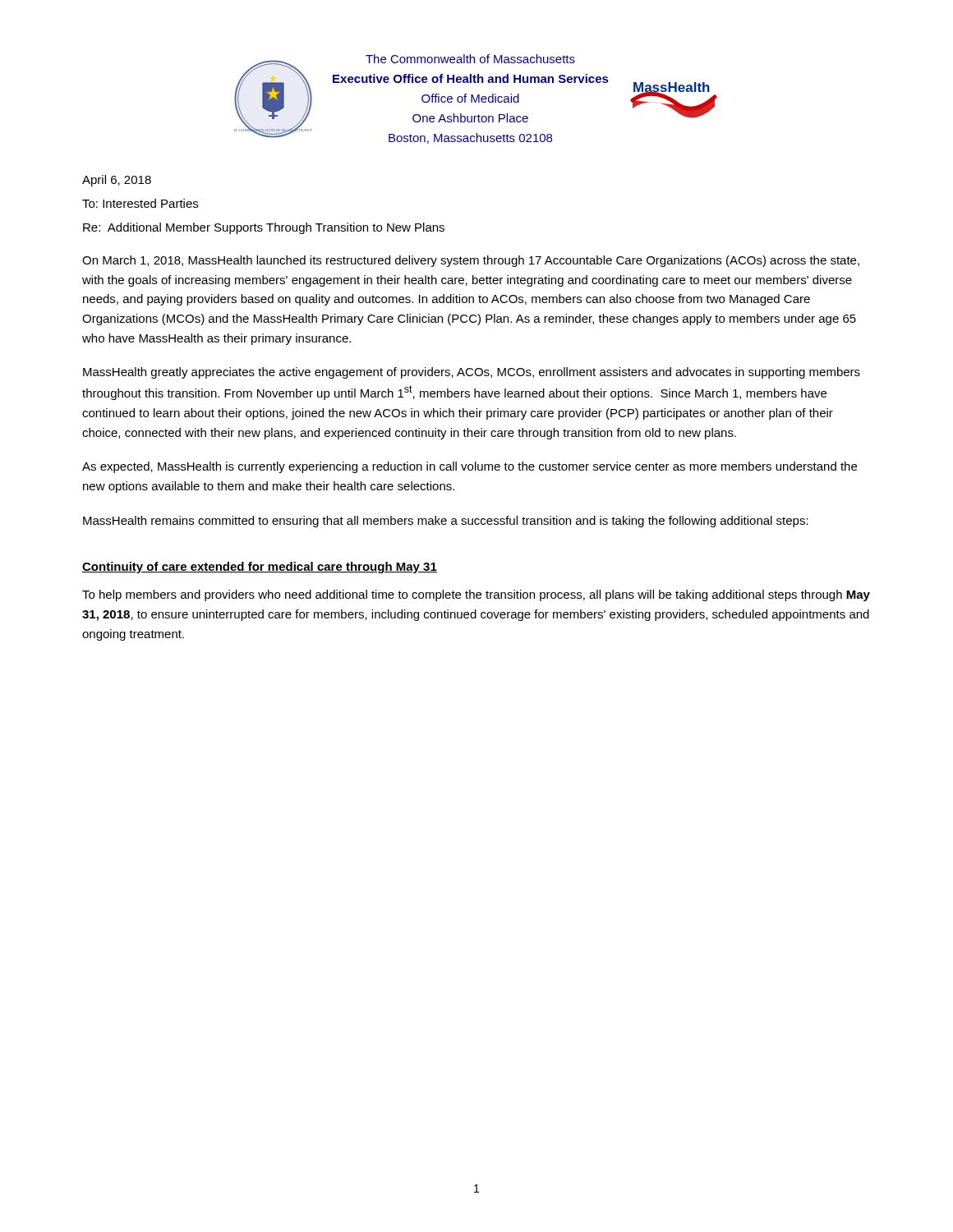Find the passage starting "To help members and providers who need"
Screen dimensions: 1232x953
[x=476, y=614]
